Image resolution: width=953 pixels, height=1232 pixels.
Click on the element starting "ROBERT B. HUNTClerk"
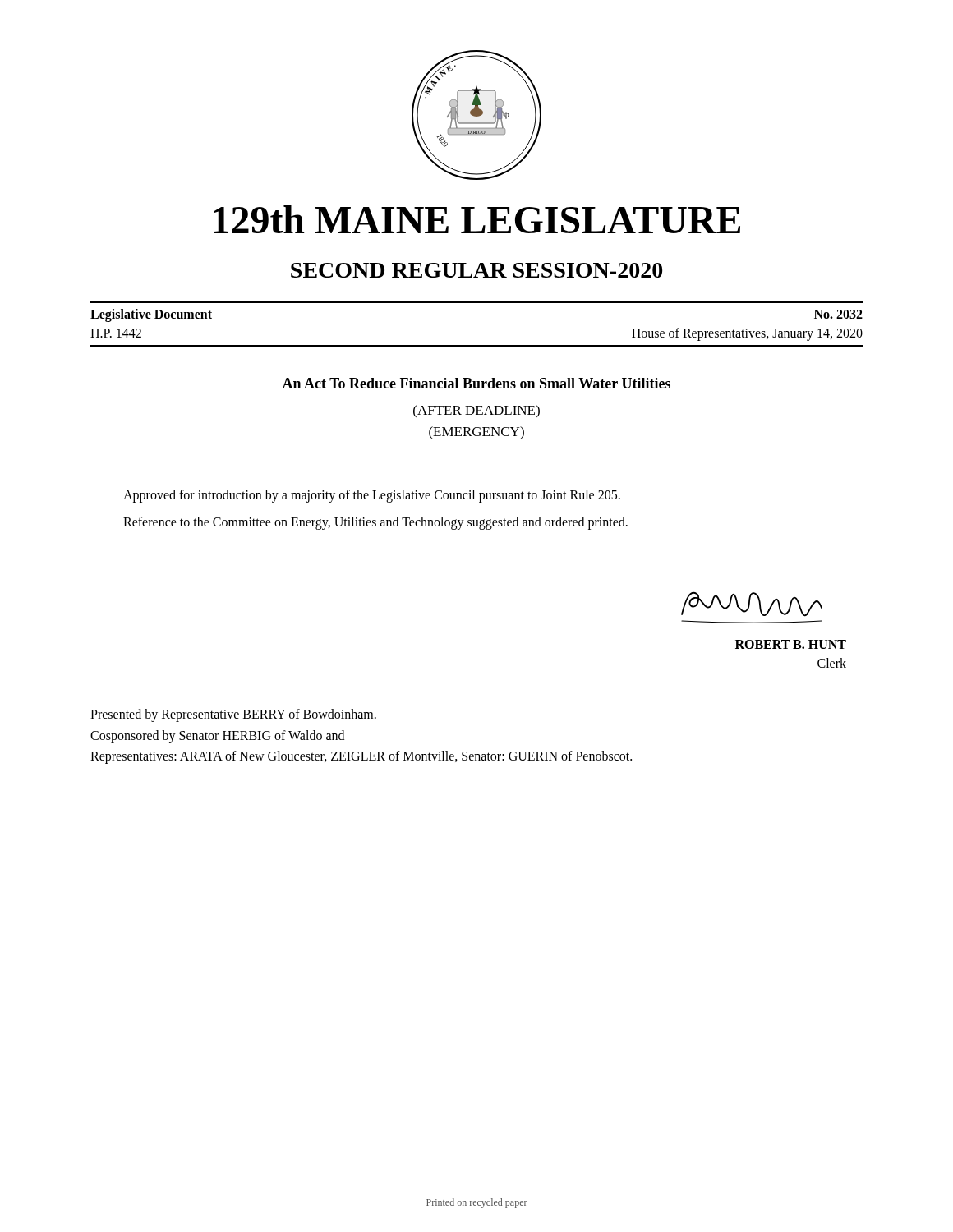point(790,654)
